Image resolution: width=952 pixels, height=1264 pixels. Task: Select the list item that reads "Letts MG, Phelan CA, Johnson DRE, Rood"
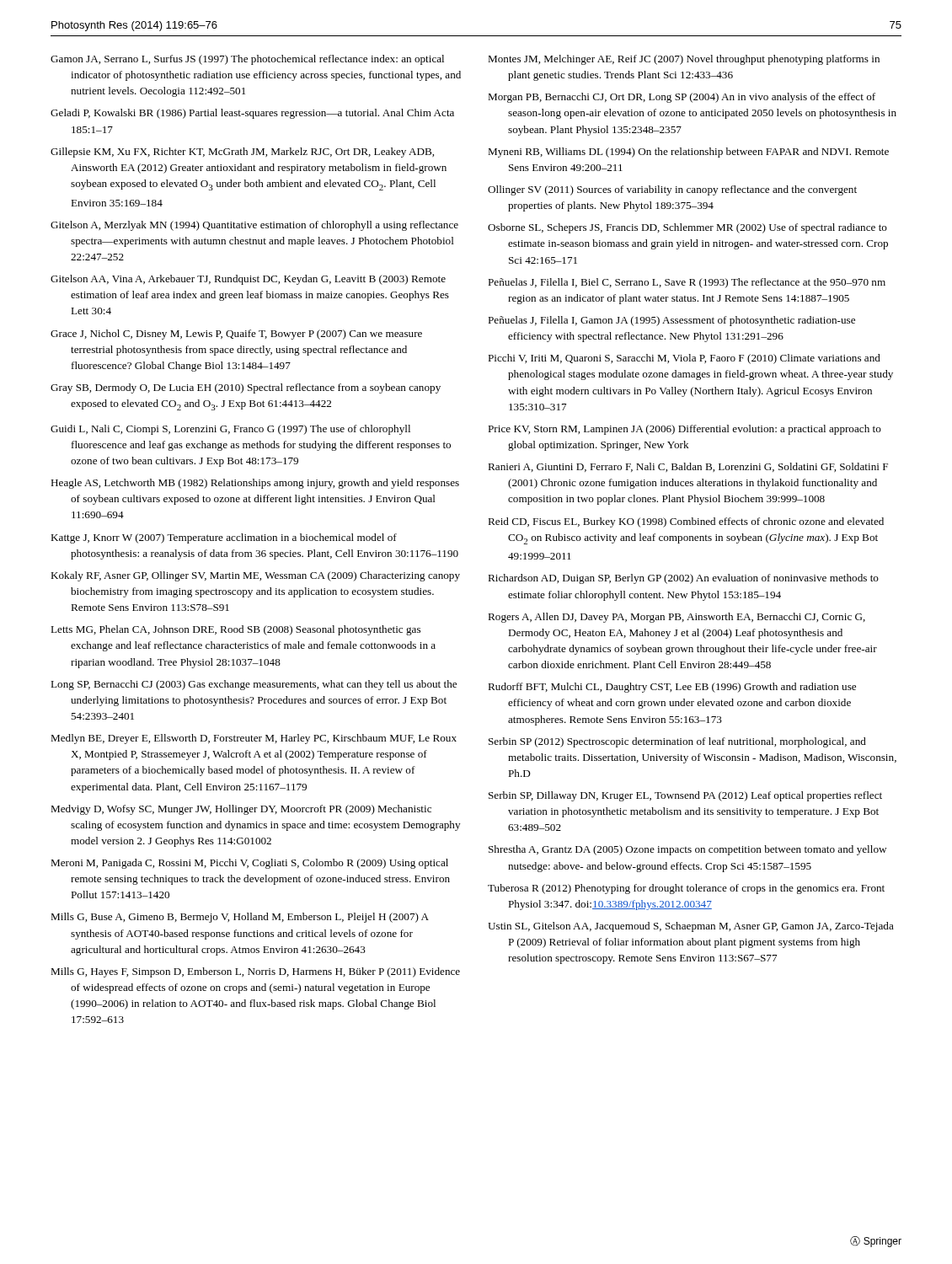[243, 645]
